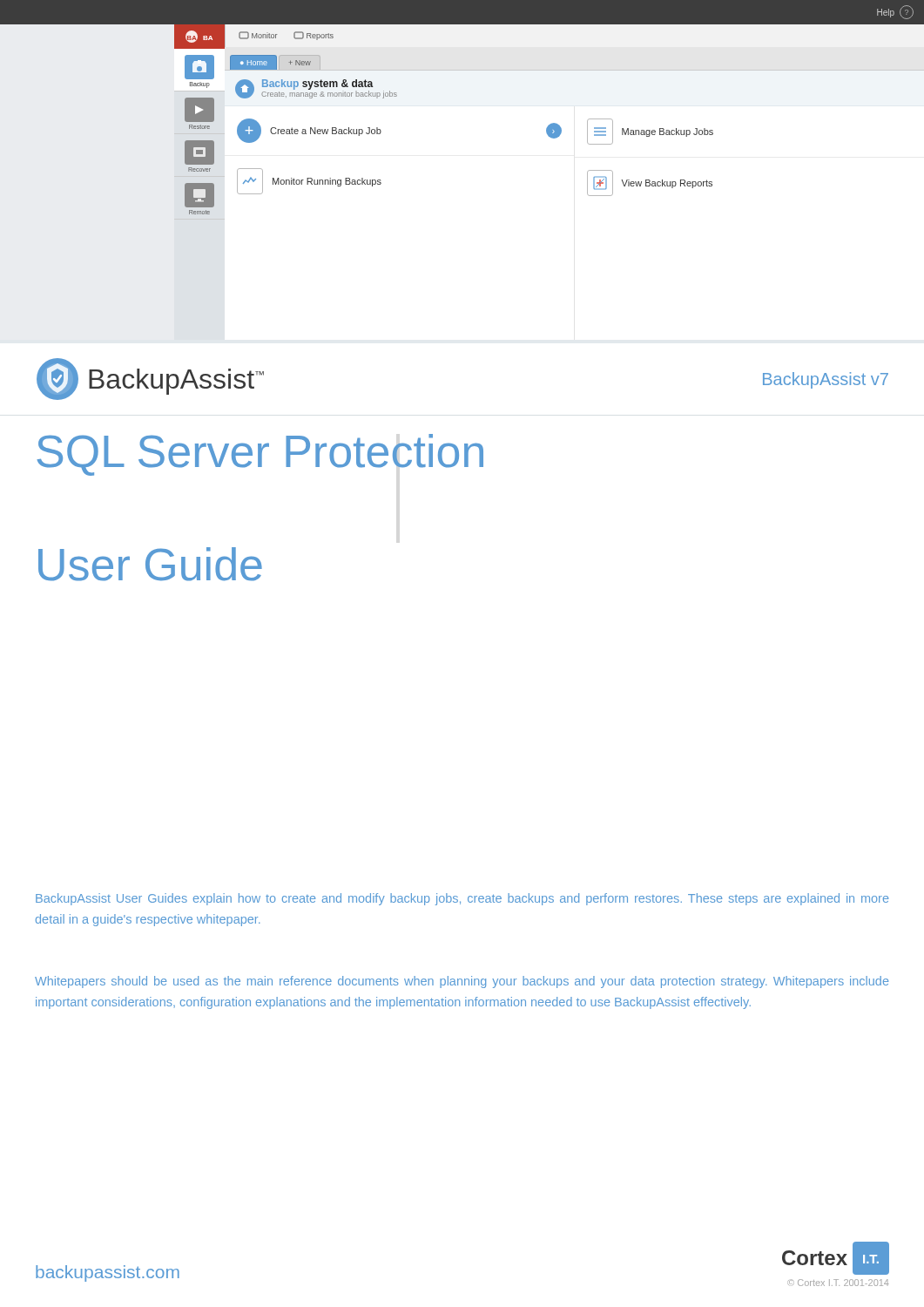
Task: Navigate to the passage starting "BackupAssist User Guides explain"
Action: [462, 910]
